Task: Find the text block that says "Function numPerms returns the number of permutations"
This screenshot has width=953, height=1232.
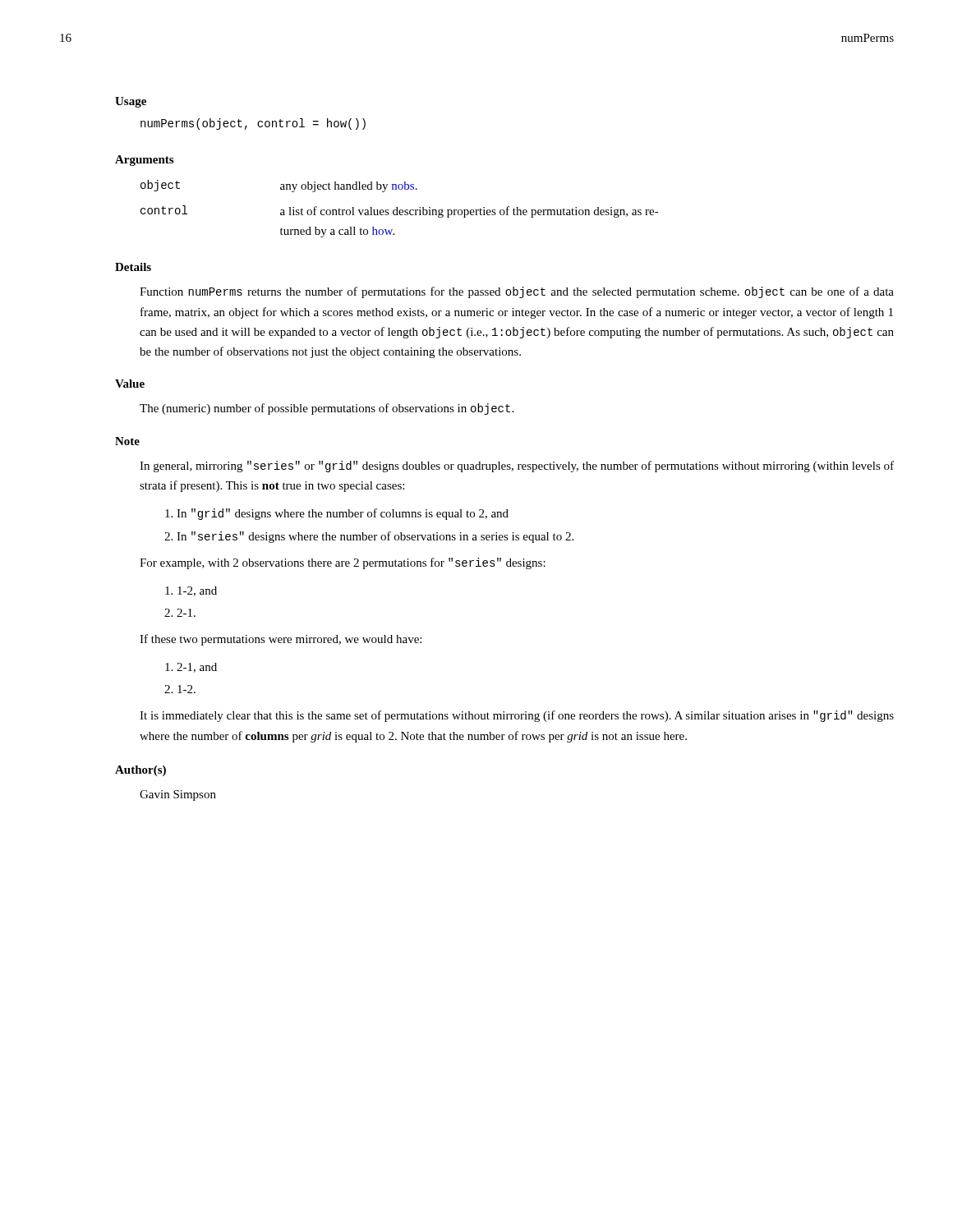Action: (517, 322)
